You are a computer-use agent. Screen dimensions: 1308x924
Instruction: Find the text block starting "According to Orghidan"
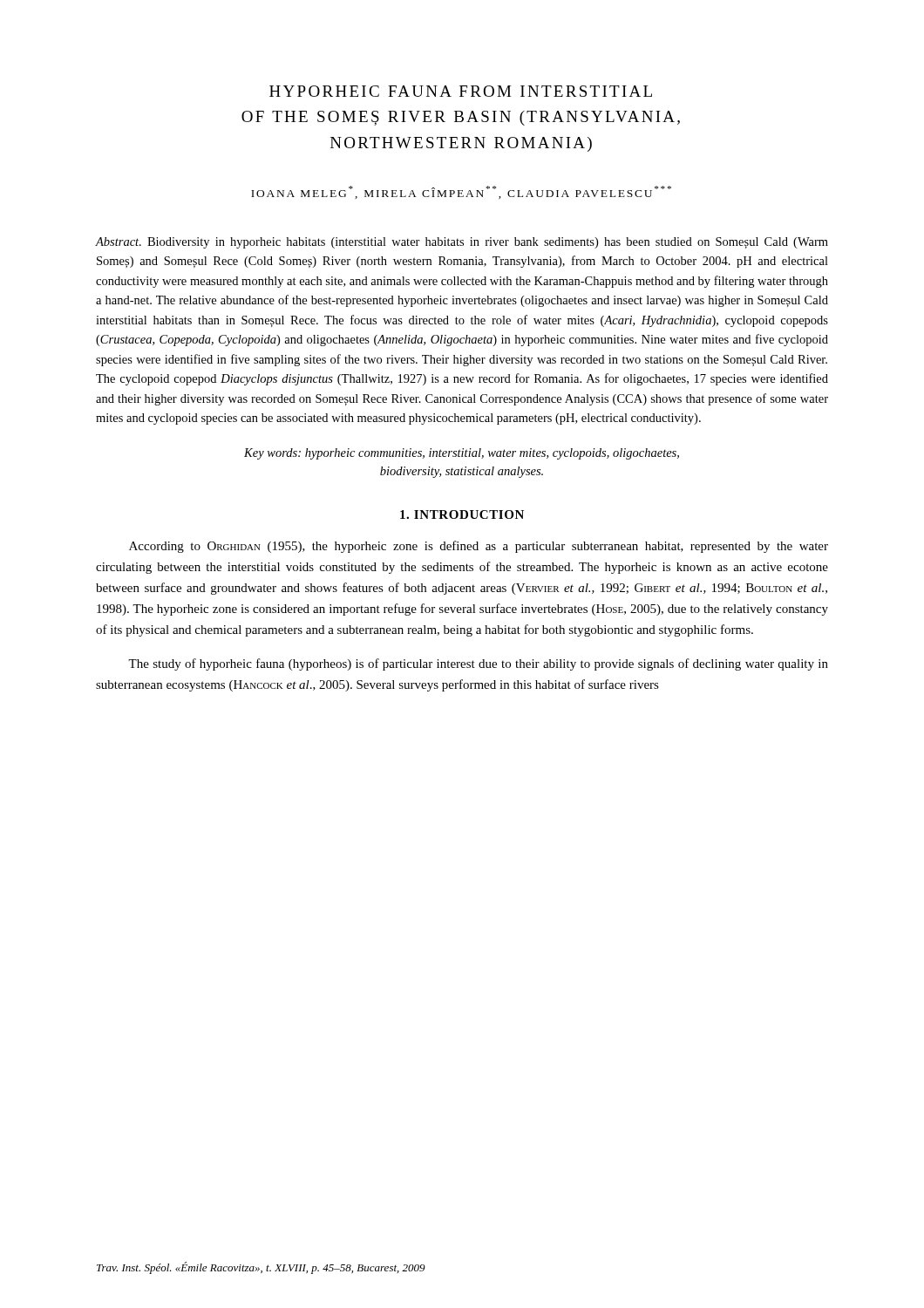pyautogui.click(x=462, y=588)
